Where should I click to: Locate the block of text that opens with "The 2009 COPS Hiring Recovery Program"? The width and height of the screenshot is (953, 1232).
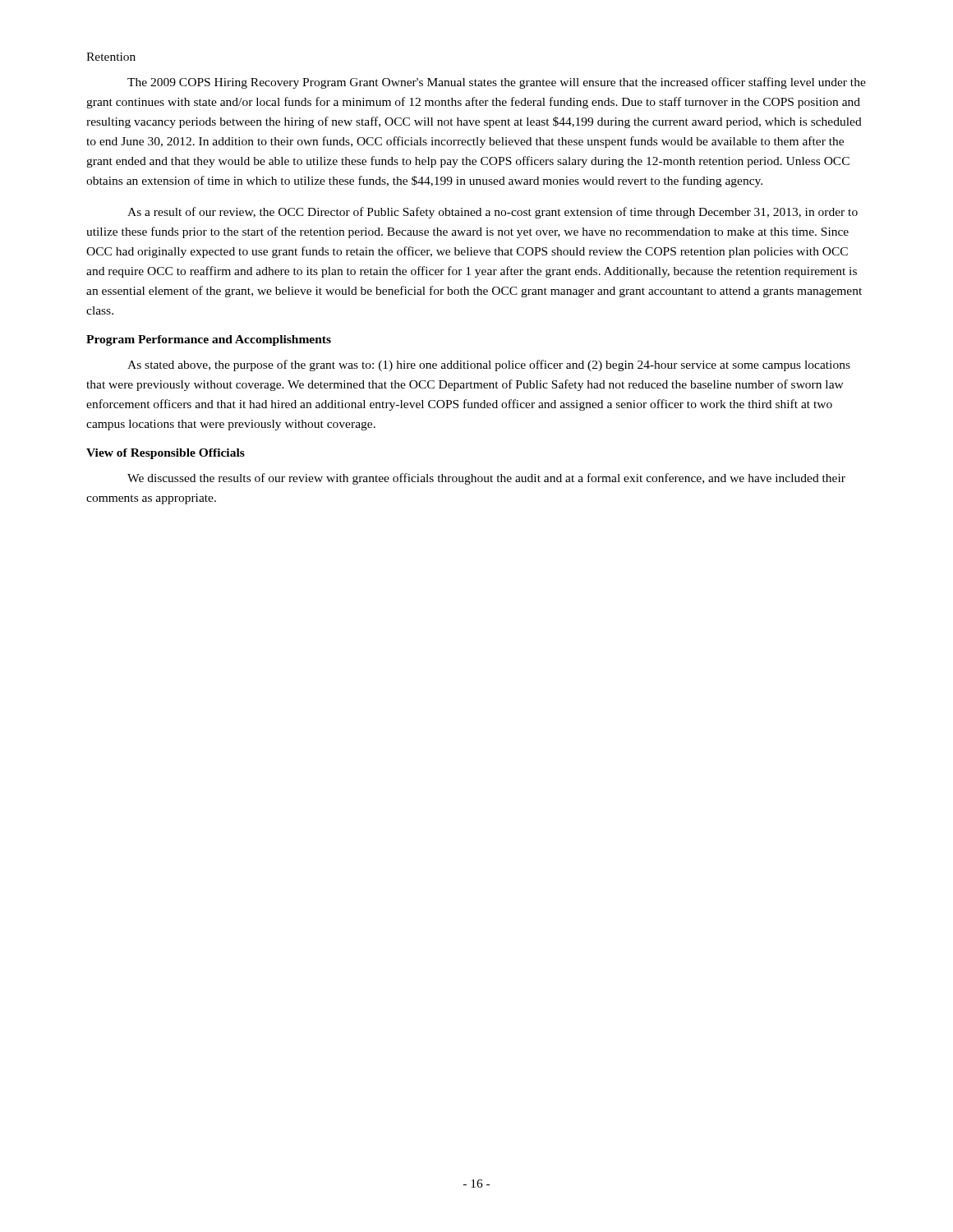476,131
